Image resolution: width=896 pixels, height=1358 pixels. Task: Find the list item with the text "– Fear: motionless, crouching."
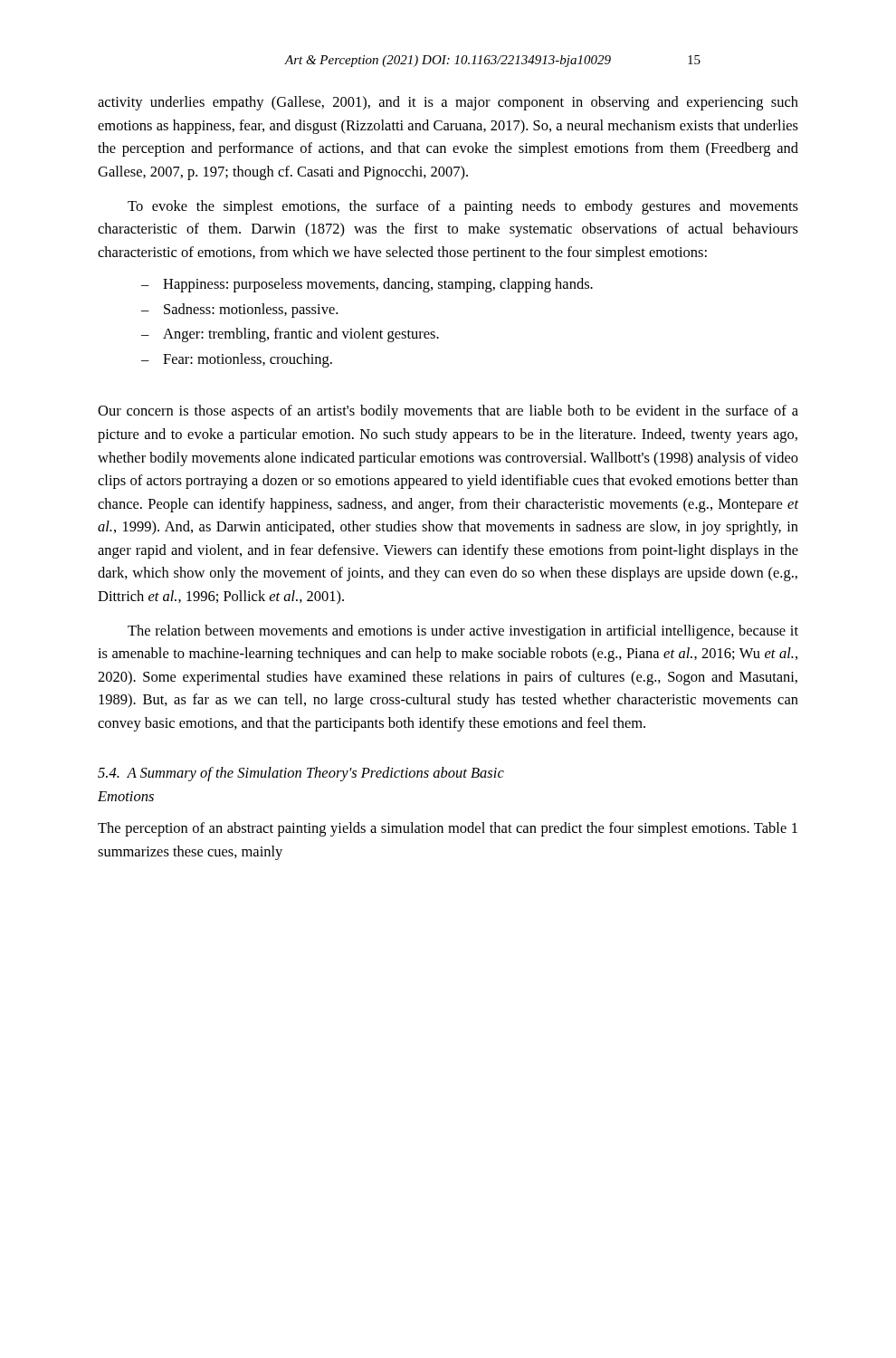pos(237,359)
